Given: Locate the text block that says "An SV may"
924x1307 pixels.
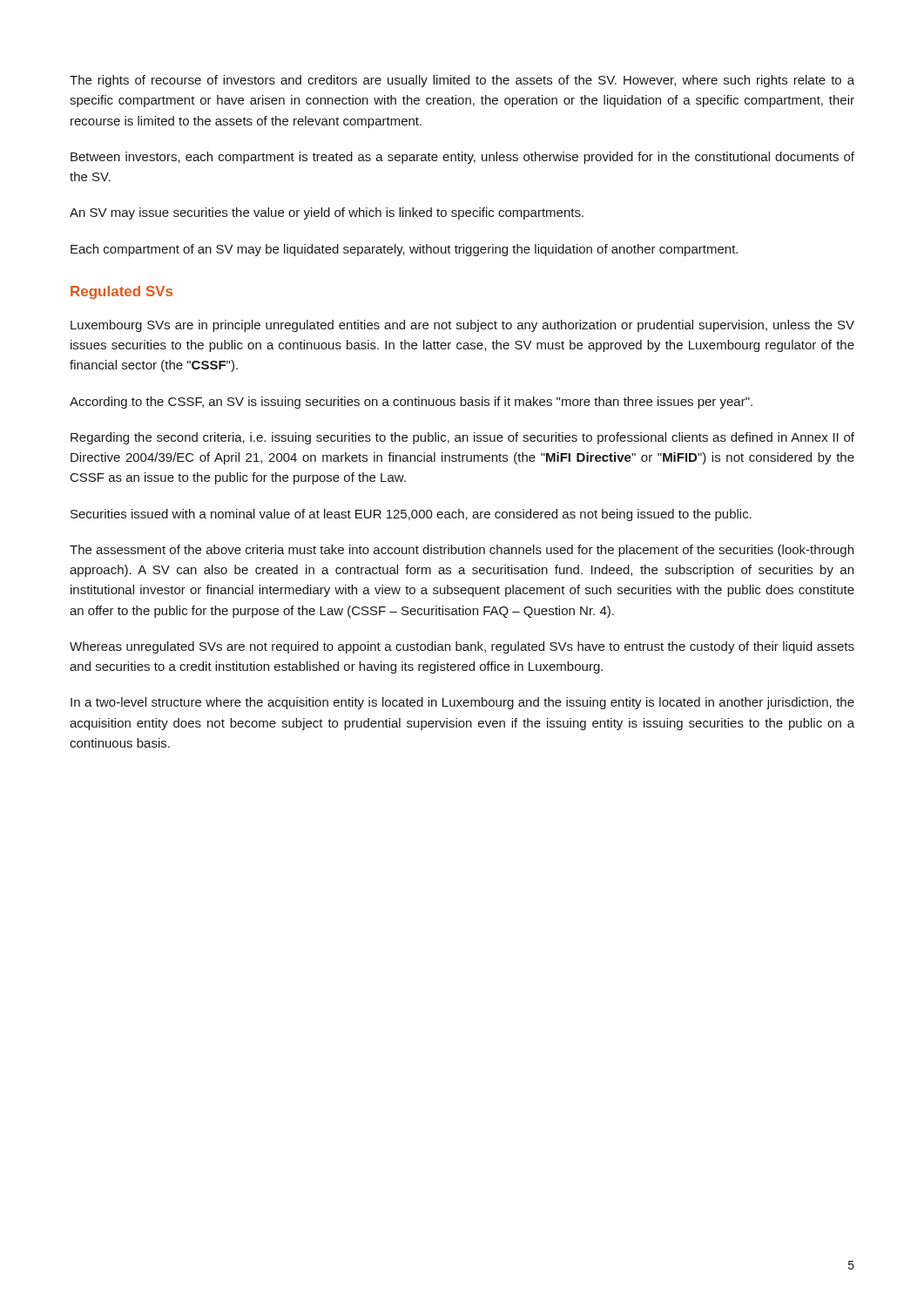Looking at the screenshot, I should 327,212.
